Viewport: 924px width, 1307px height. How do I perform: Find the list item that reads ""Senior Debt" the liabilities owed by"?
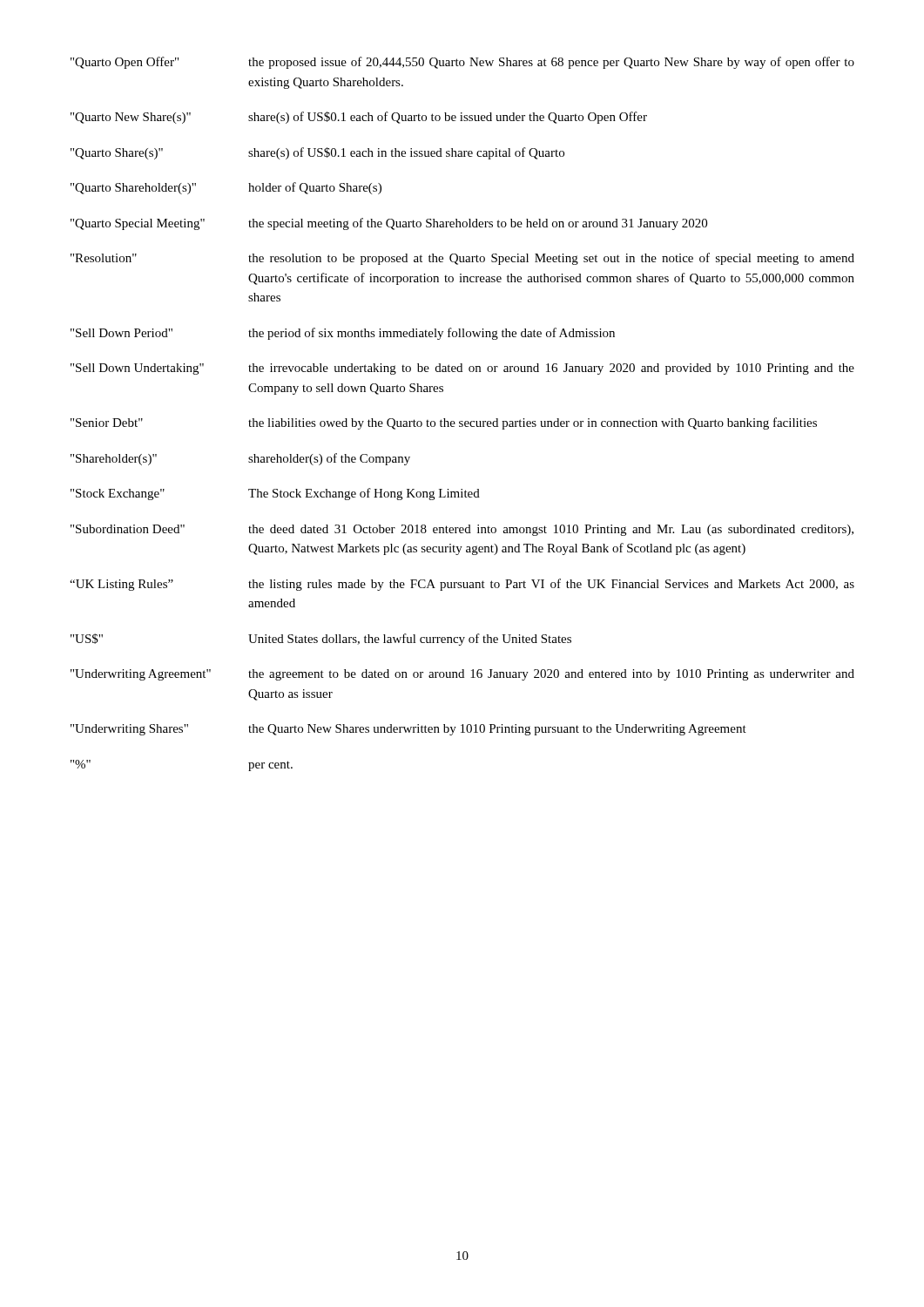pos(462,423)
